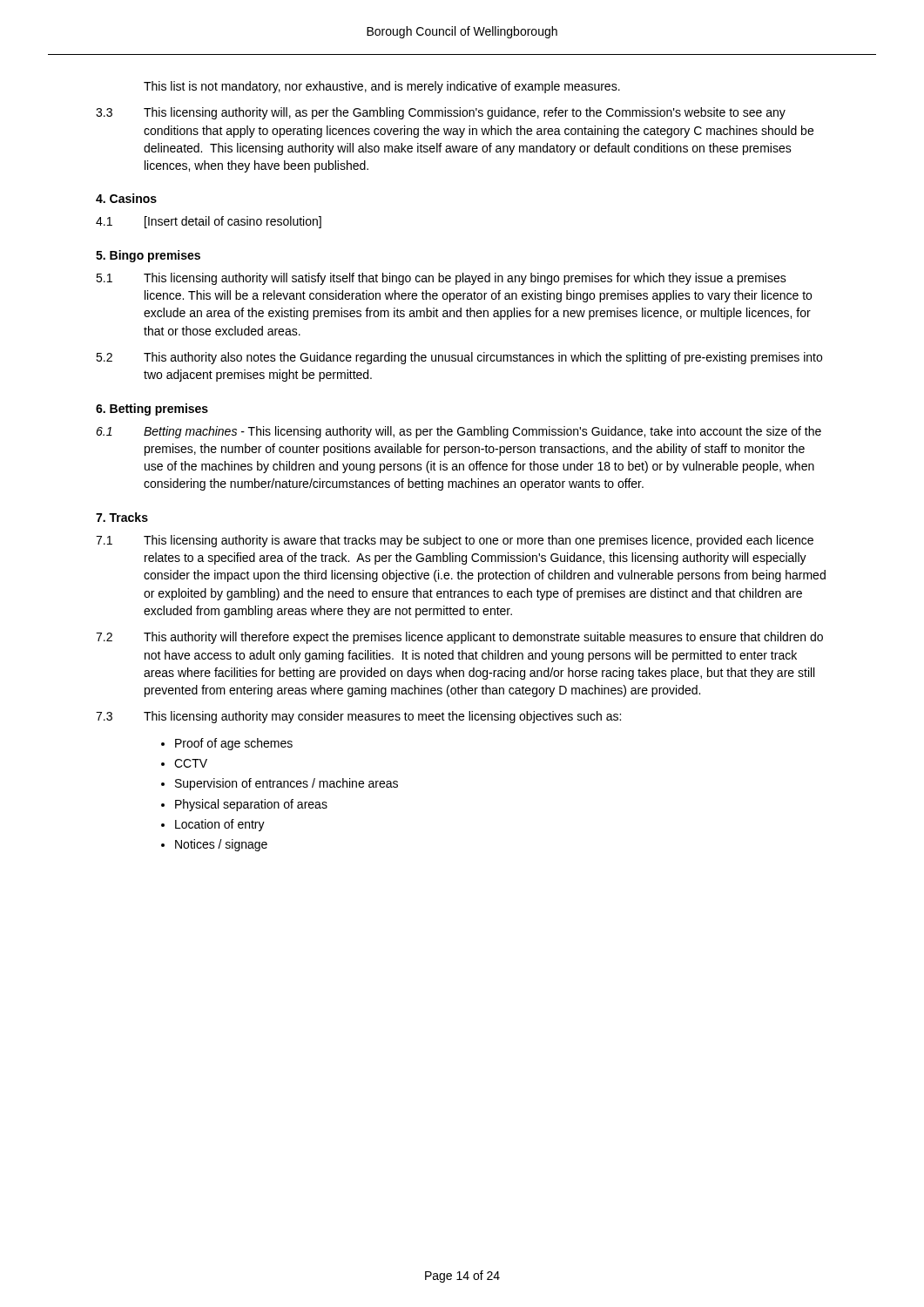Select the passage starting "1 [Insert detail of casino resolution]"
924x1307 pixels.
(209, 222)
